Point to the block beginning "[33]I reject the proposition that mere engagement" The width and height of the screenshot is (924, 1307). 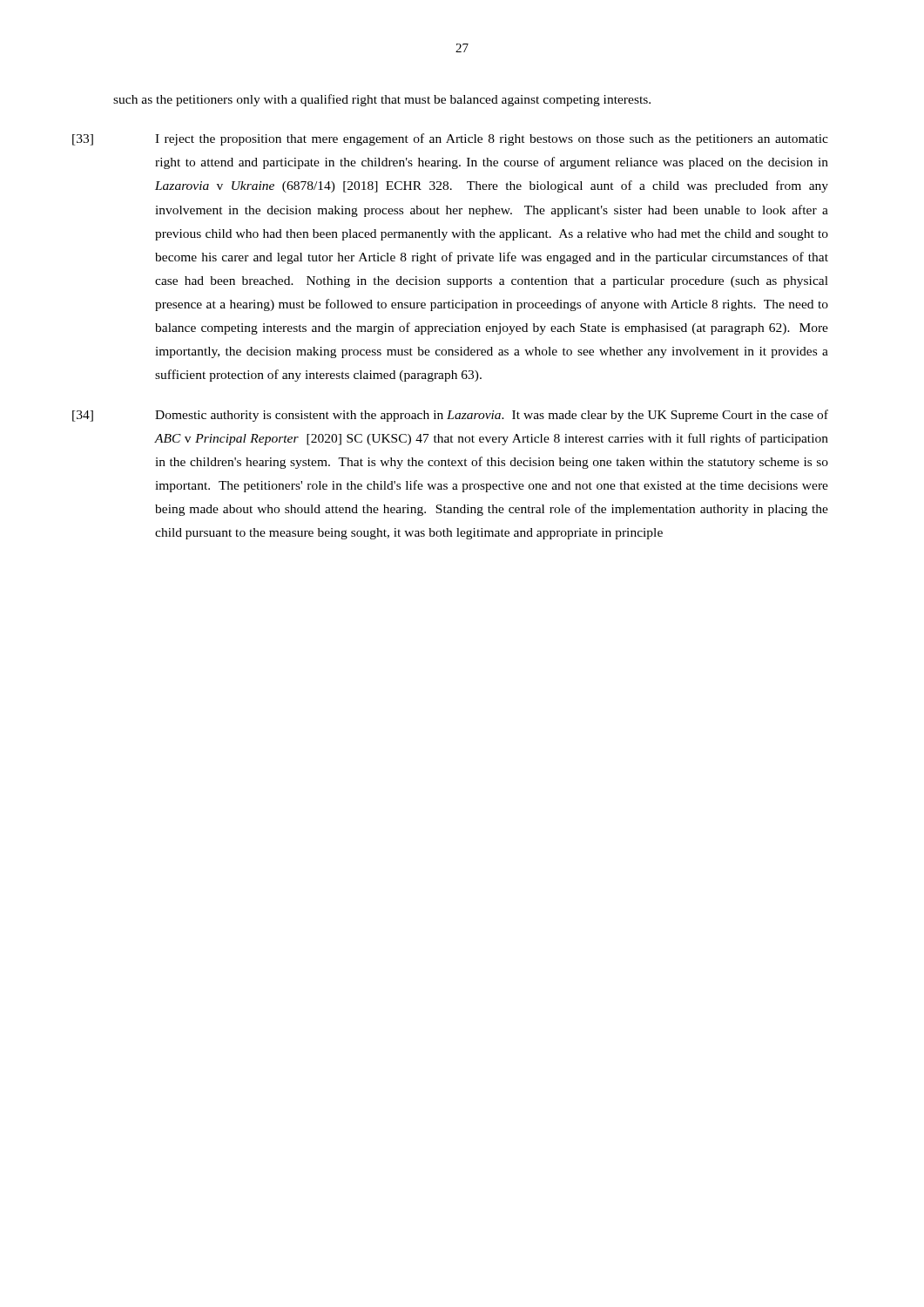click(471, 254)
